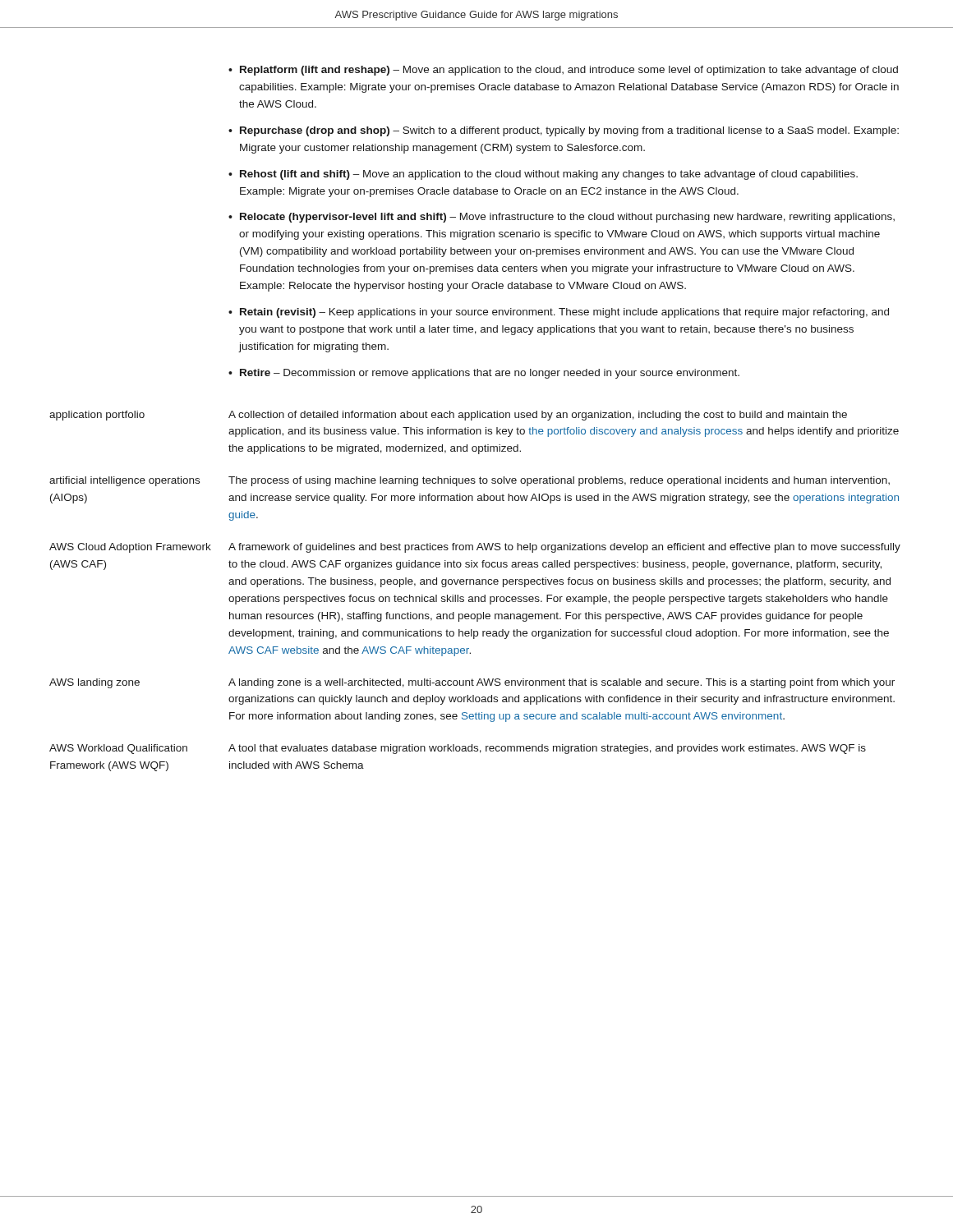Locate the text block with the text "A framework of"

[x=564, y=598]
